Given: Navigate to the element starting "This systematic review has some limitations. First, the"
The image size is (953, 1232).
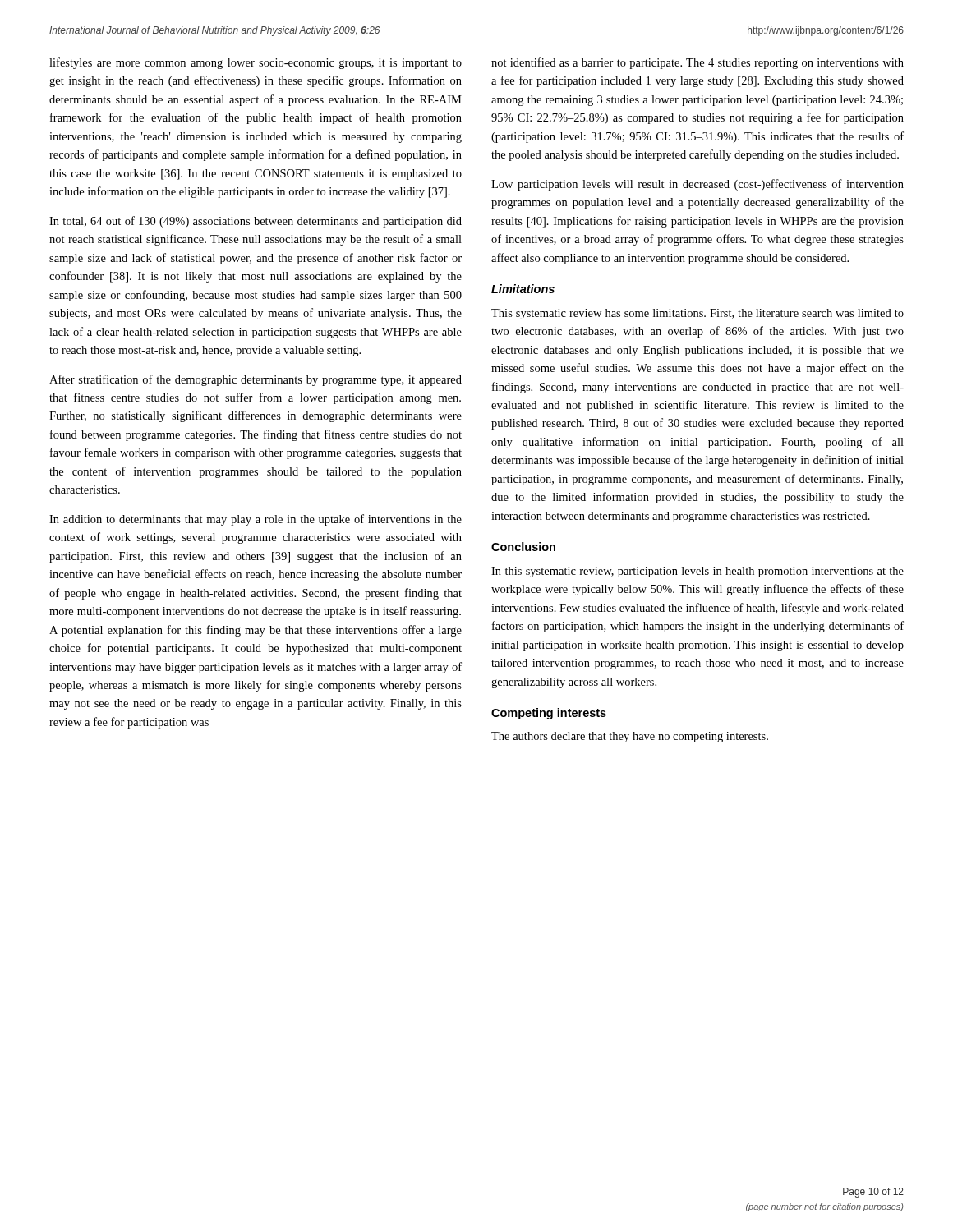Looking at the screenshot, I should click(x=698, y=414).
